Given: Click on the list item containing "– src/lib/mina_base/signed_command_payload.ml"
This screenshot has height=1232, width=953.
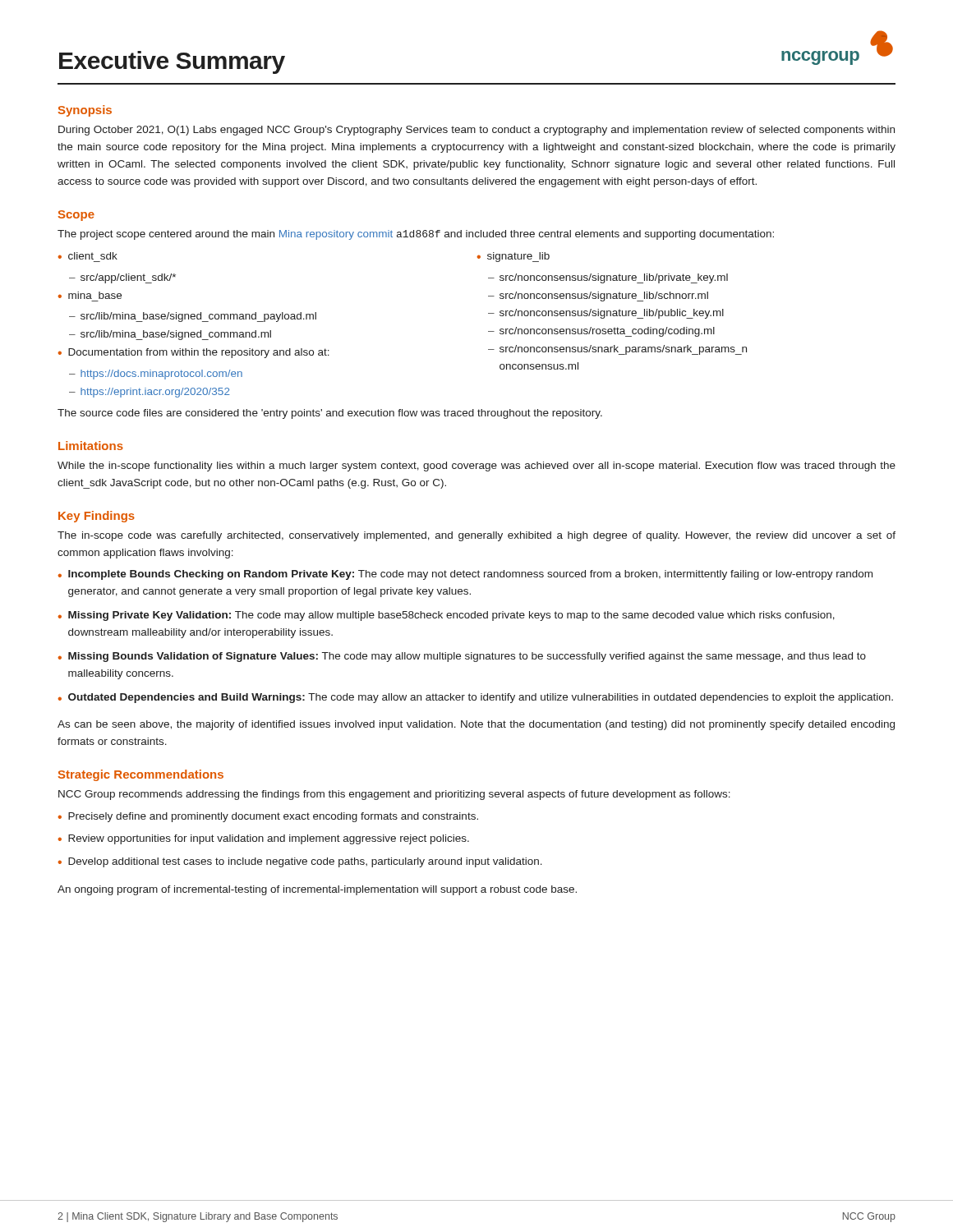Looking at the screenshot, I should [193, 317].
